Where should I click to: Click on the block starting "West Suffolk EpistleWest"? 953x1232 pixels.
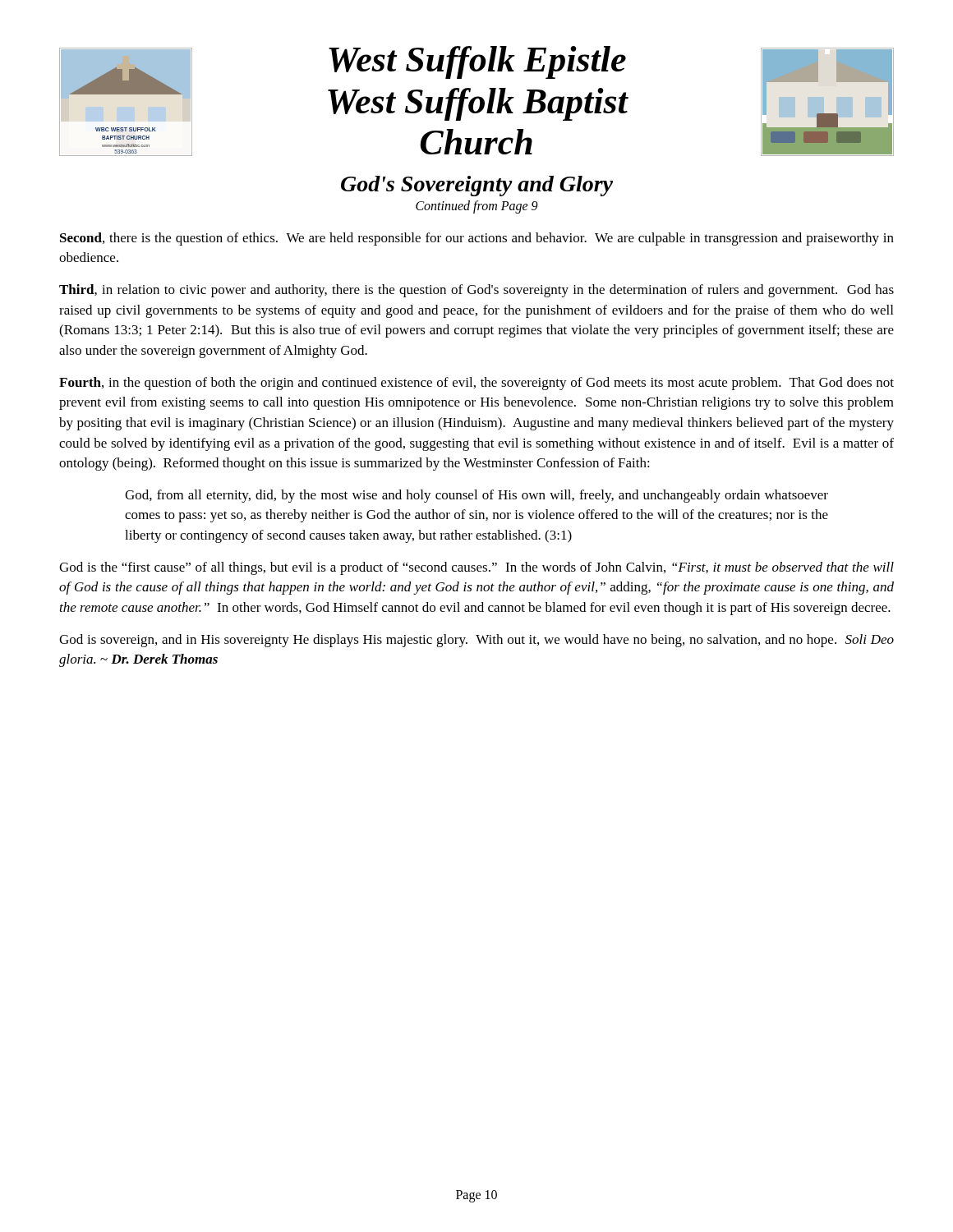(x=476, y=102)
